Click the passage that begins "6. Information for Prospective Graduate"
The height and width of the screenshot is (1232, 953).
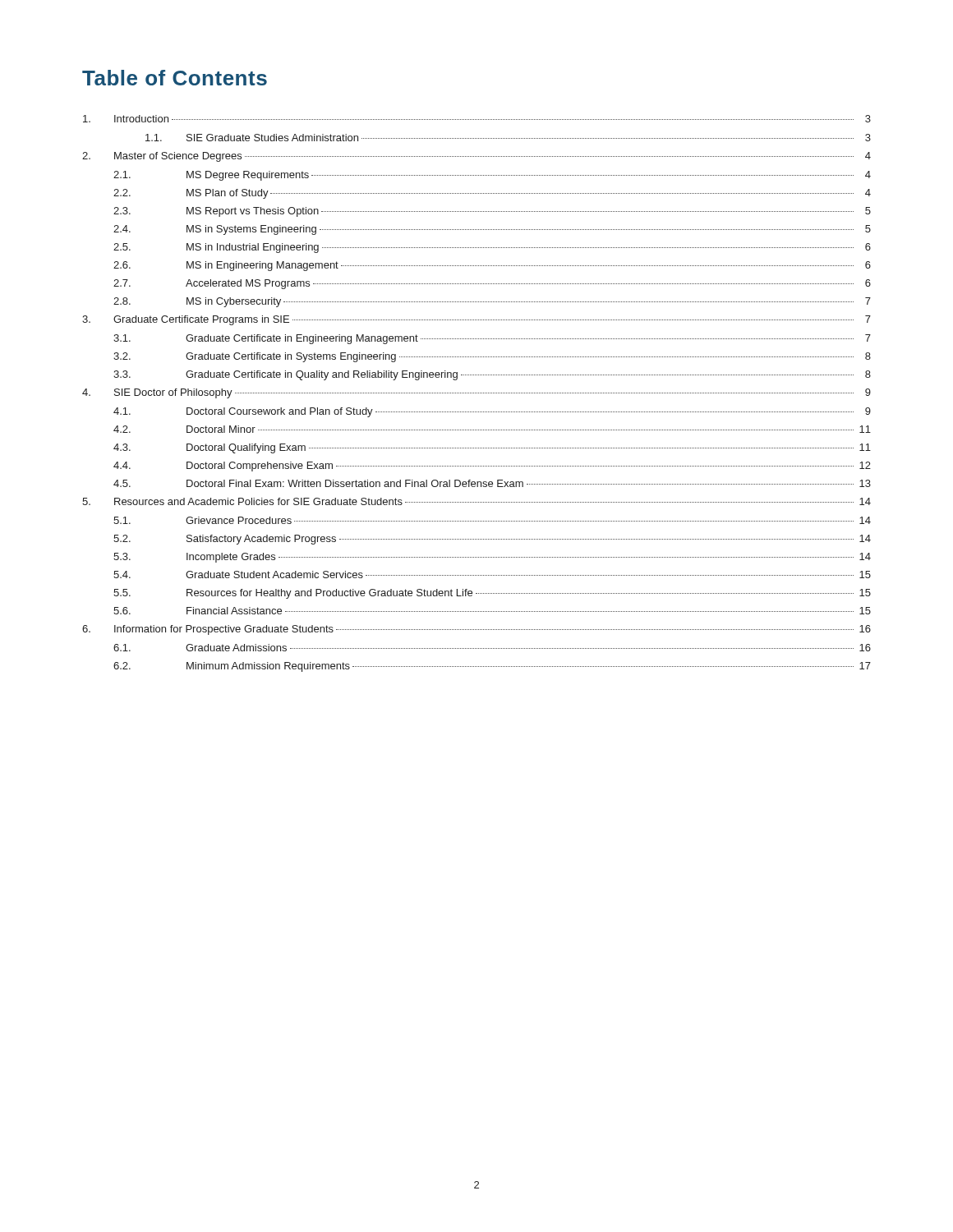[476, 629]
